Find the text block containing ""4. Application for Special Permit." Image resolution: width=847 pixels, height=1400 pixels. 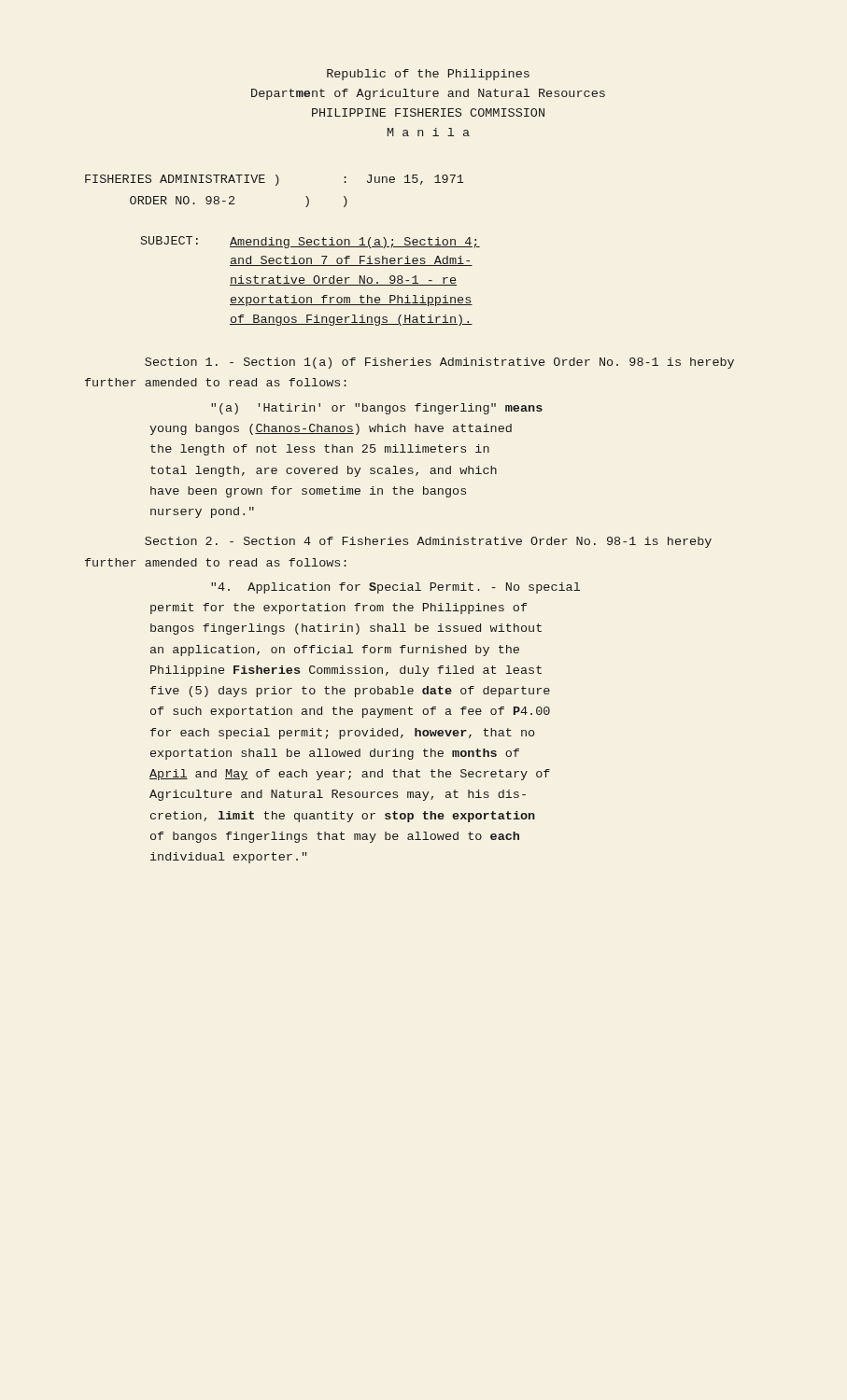pos(365,722)
